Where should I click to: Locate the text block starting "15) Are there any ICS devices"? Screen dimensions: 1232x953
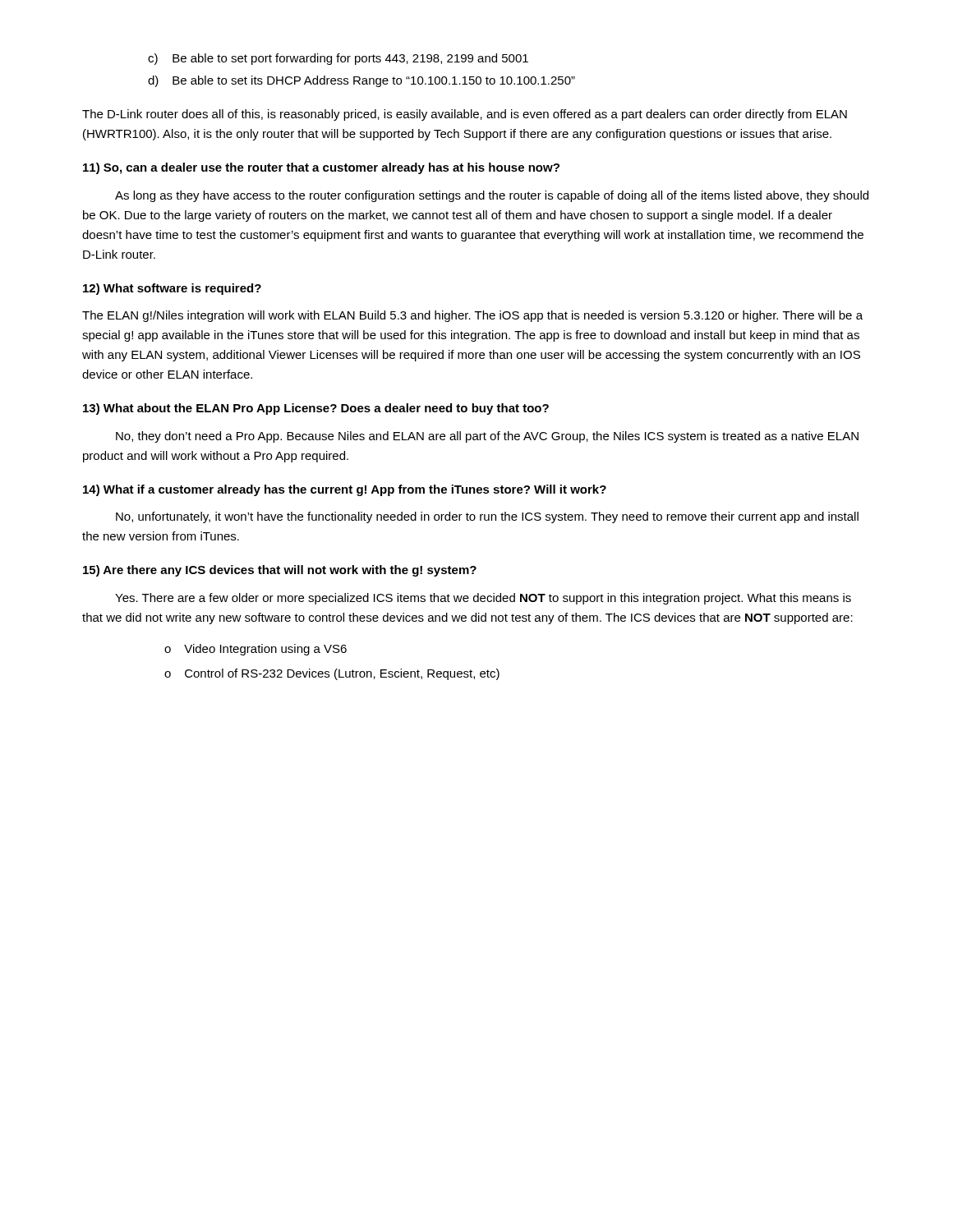280,570
